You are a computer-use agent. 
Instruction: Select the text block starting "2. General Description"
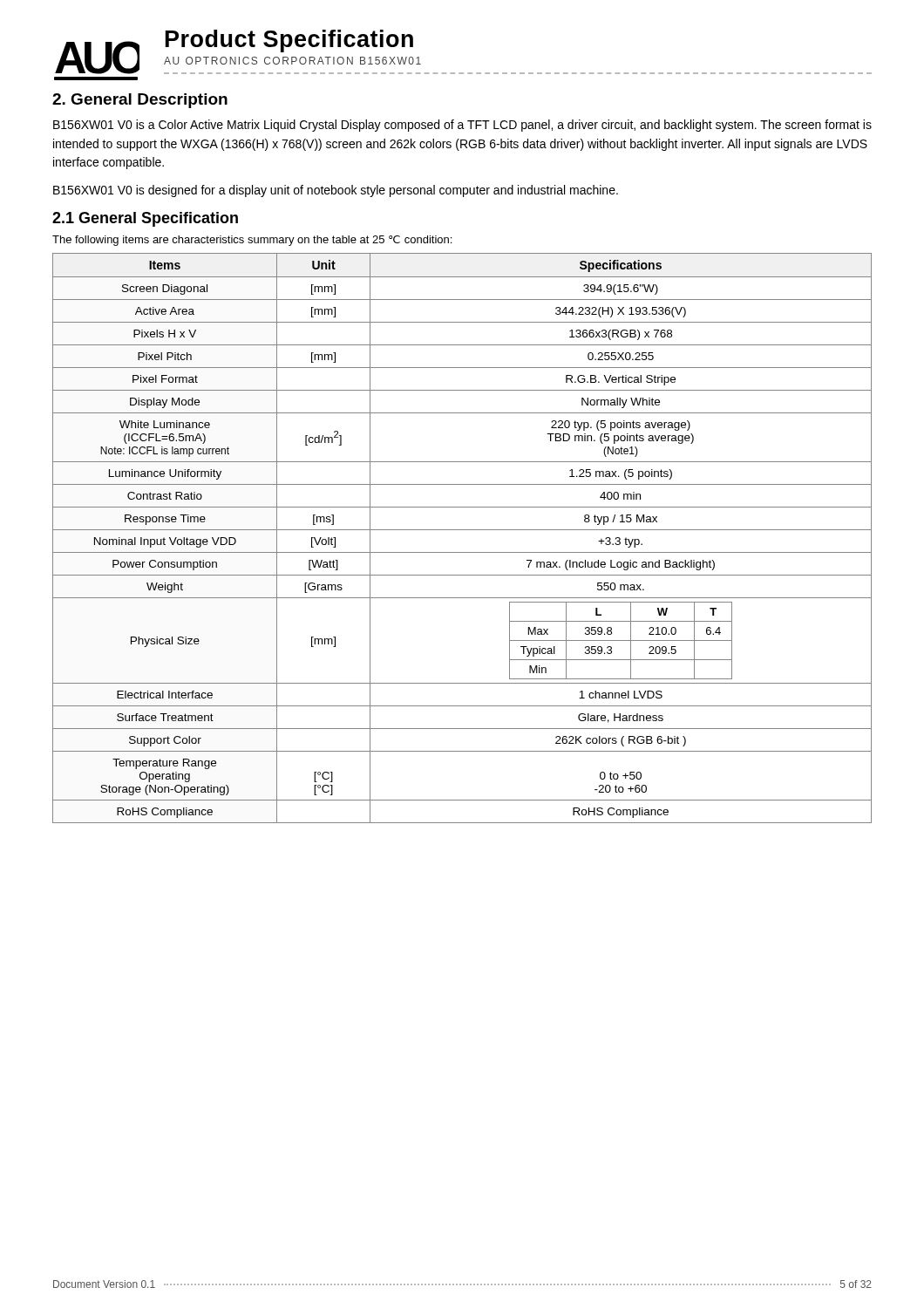[140, 99]
